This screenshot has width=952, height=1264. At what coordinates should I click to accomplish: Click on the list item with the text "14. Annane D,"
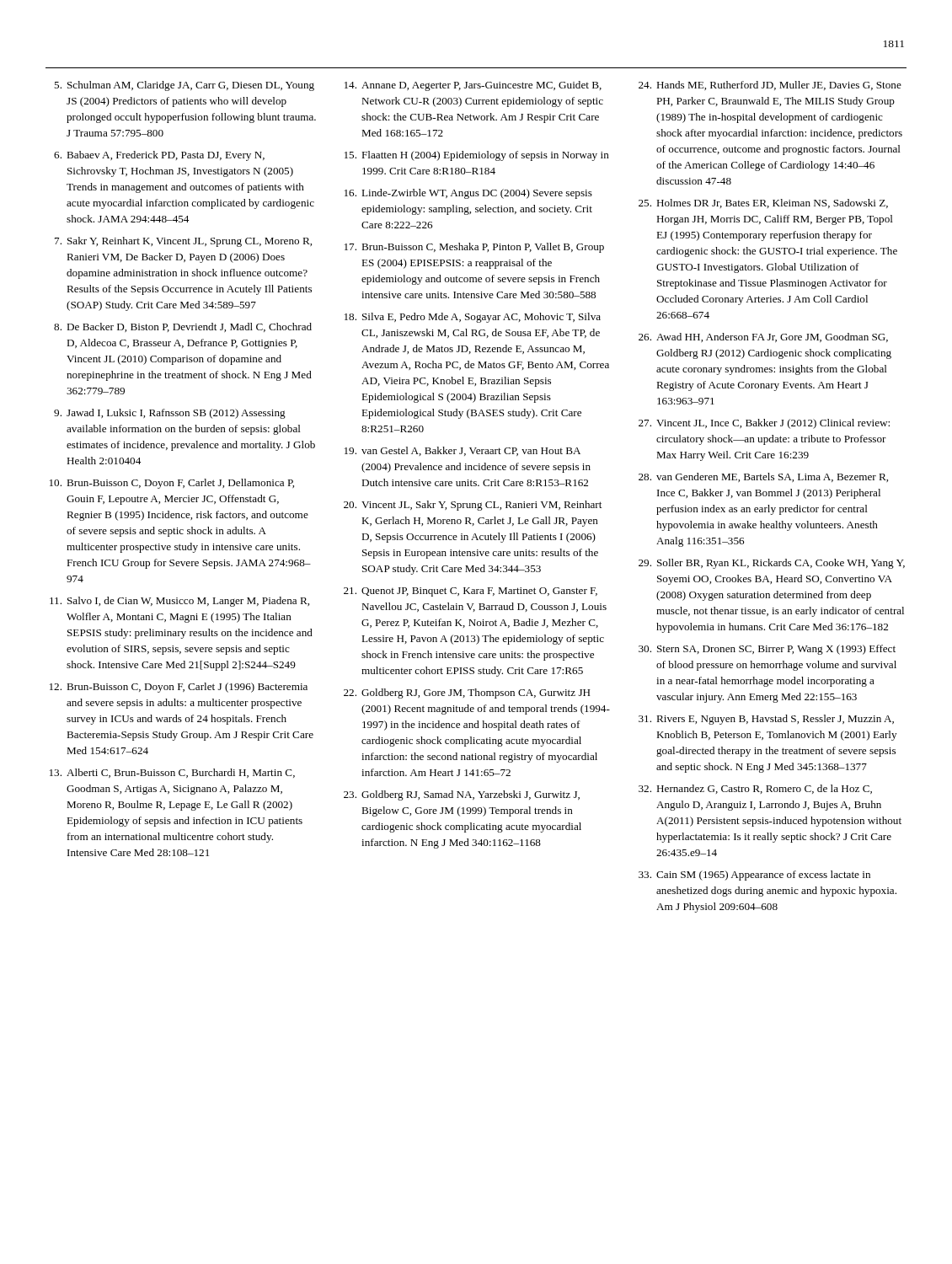coord(476,109)
